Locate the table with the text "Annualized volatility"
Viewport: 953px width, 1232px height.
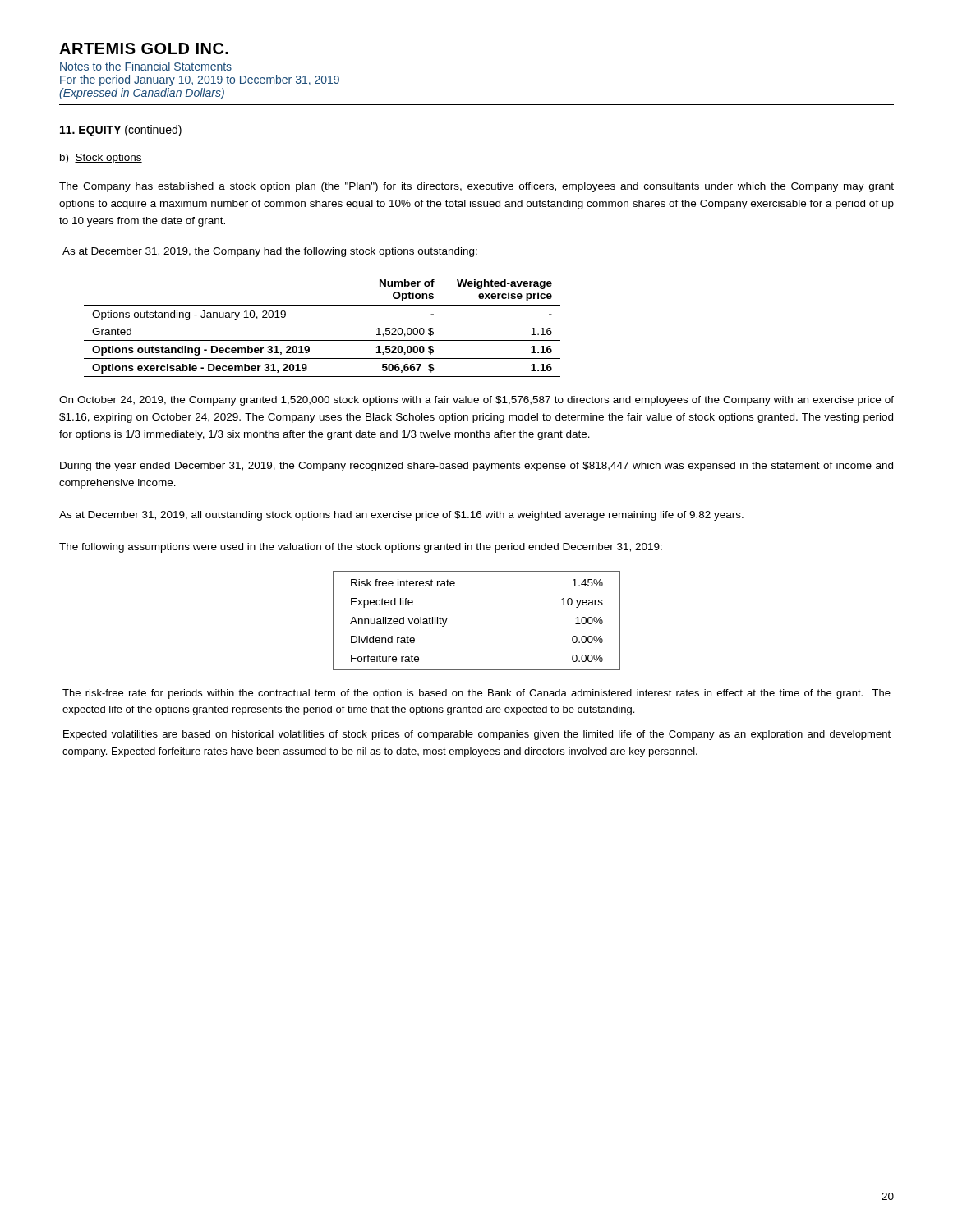[x=476, y=621]
